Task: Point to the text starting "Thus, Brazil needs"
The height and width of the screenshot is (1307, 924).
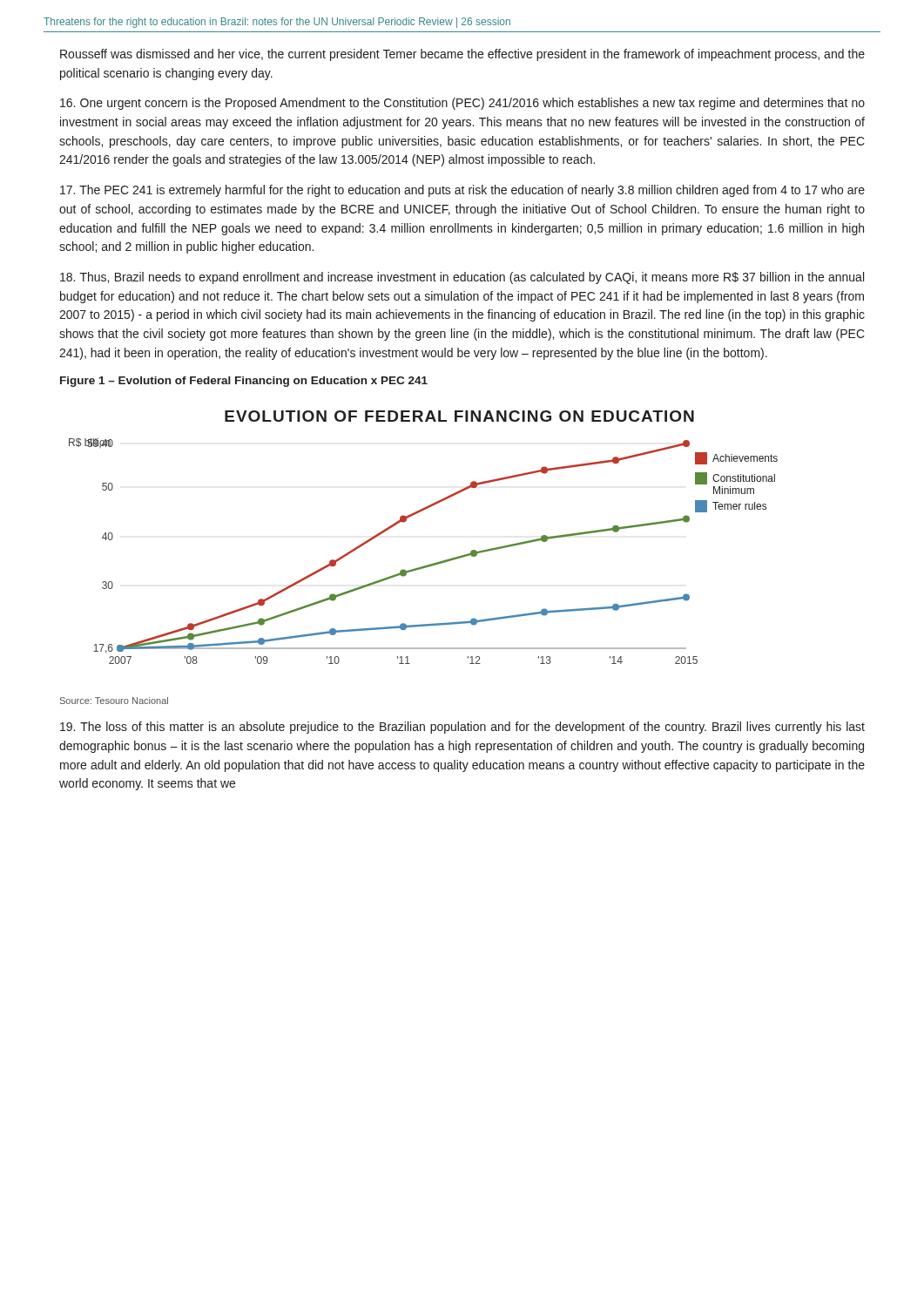Action: [462, 315]
